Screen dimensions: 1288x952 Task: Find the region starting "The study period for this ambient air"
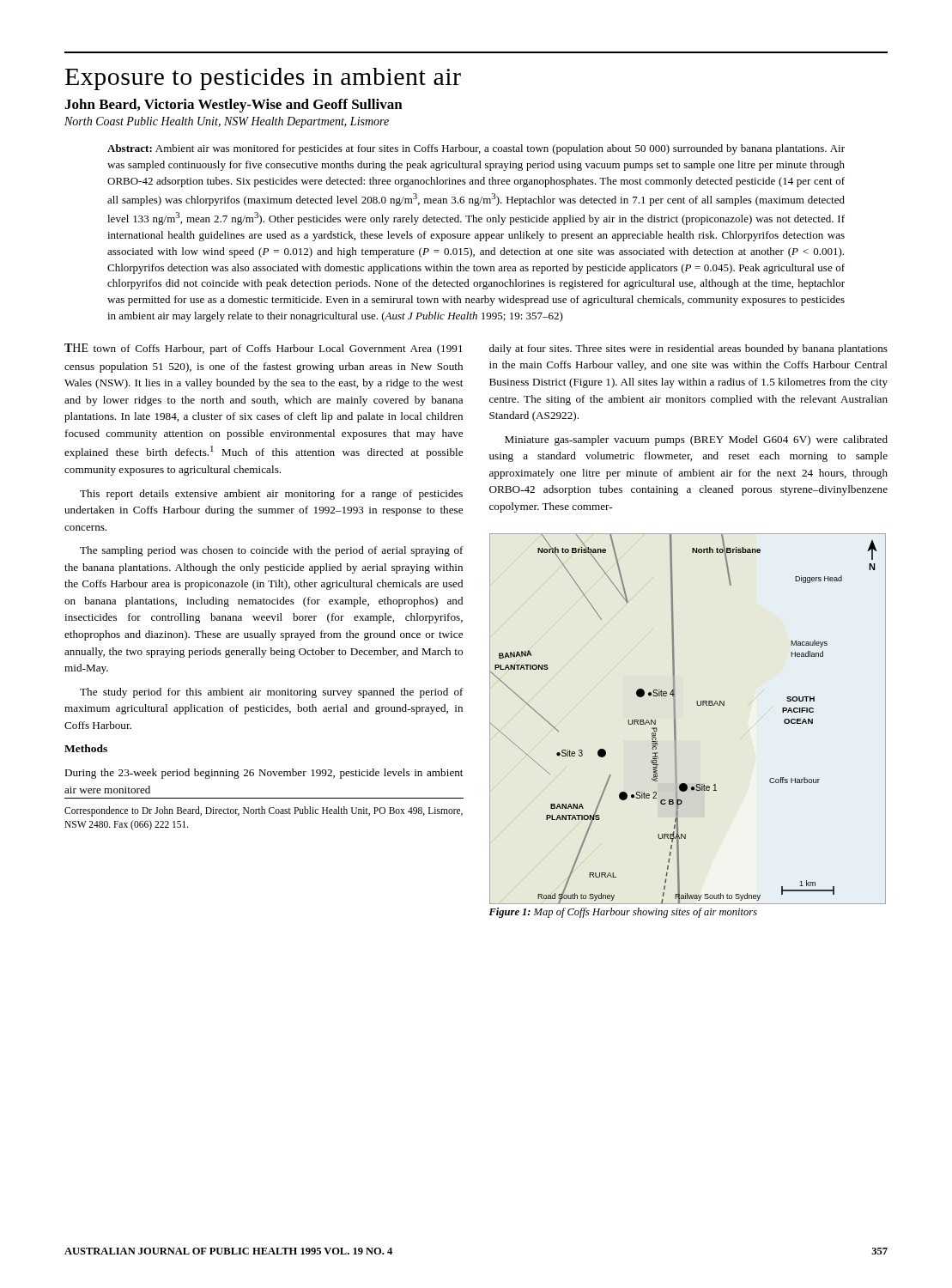pos(264,708)
